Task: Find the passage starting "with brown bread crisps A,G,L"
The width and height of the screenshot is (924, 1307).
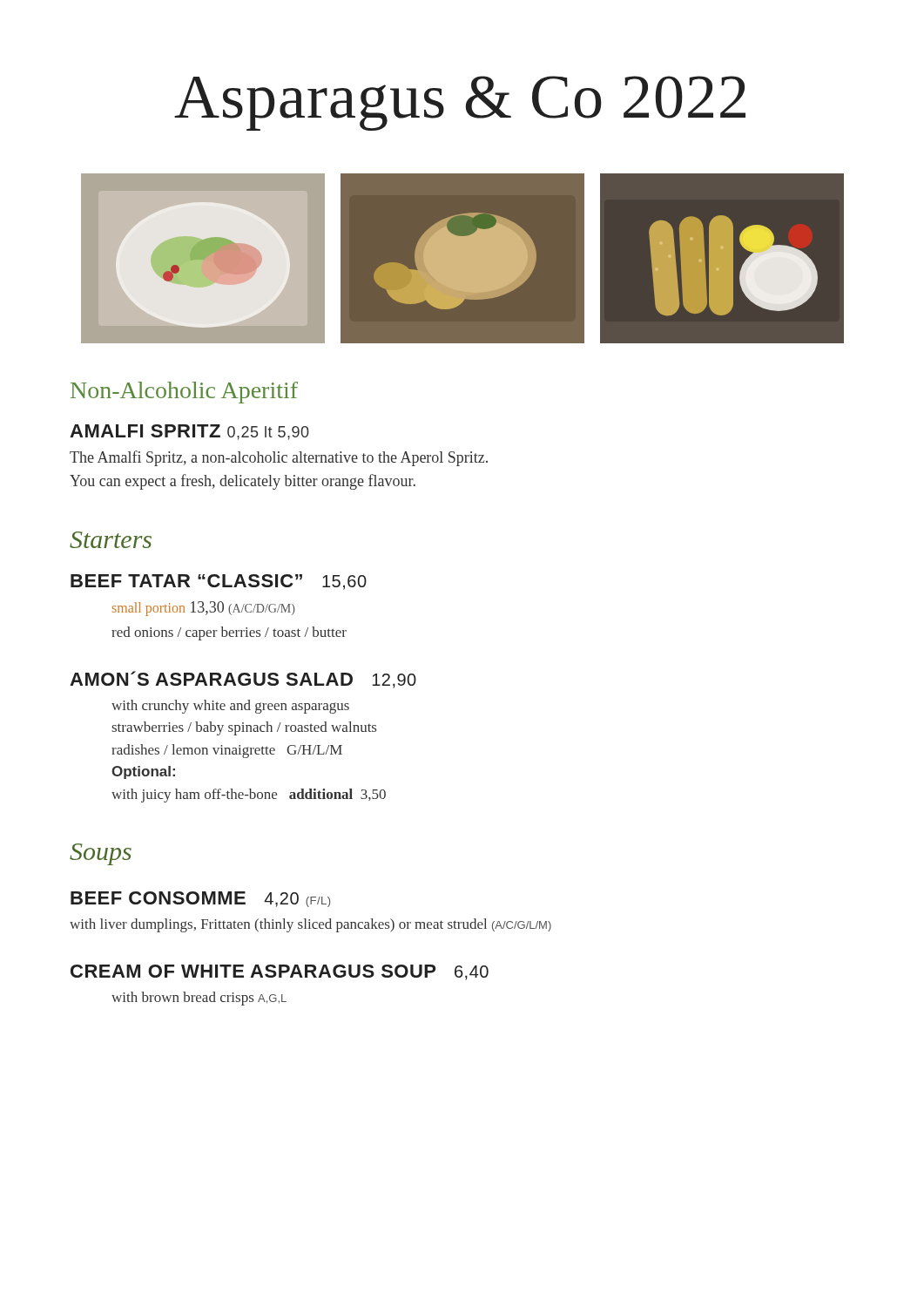Action: (x=199, y=999)
